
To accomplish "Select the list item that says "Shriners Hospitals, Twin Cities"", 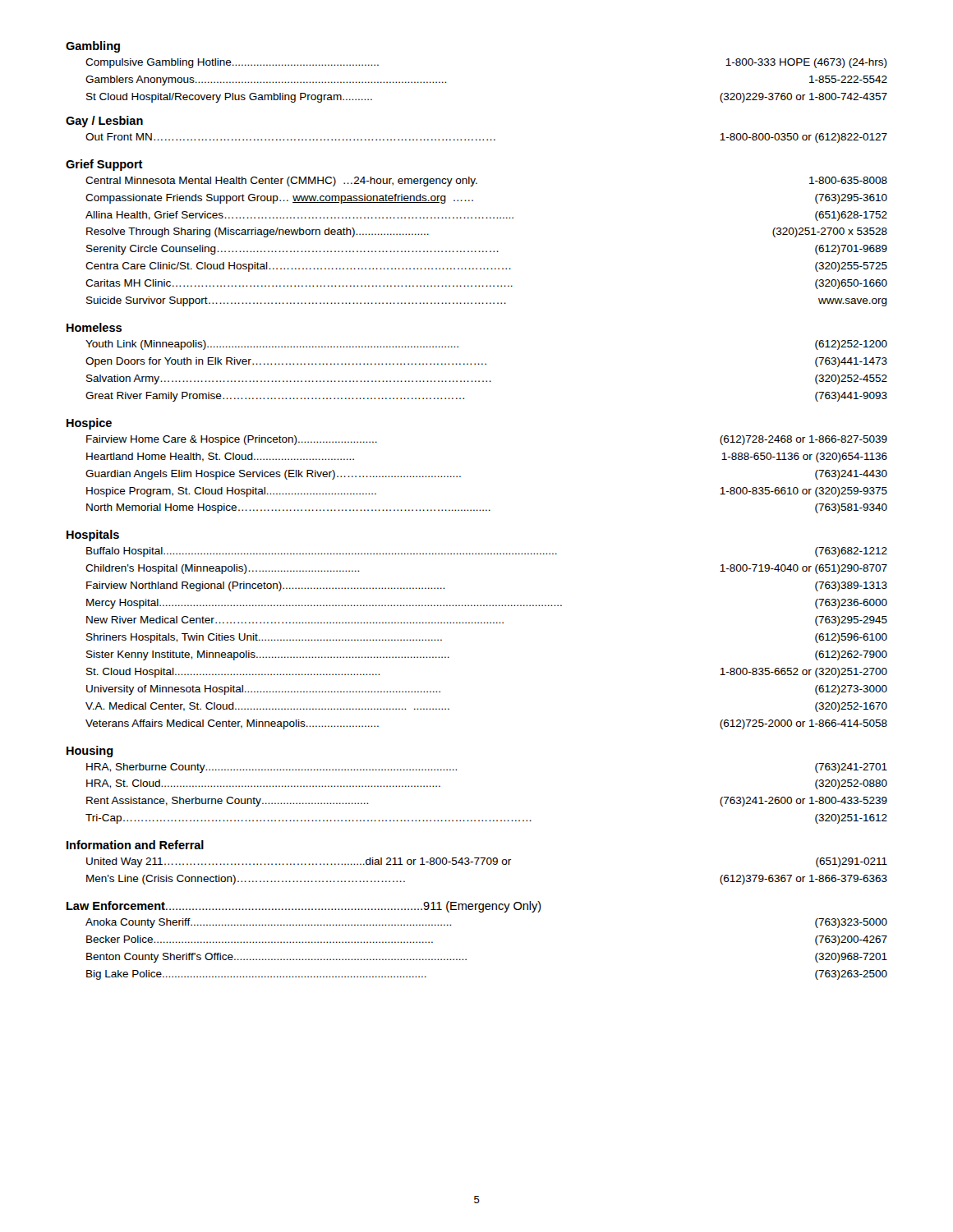I will (172, 638).
